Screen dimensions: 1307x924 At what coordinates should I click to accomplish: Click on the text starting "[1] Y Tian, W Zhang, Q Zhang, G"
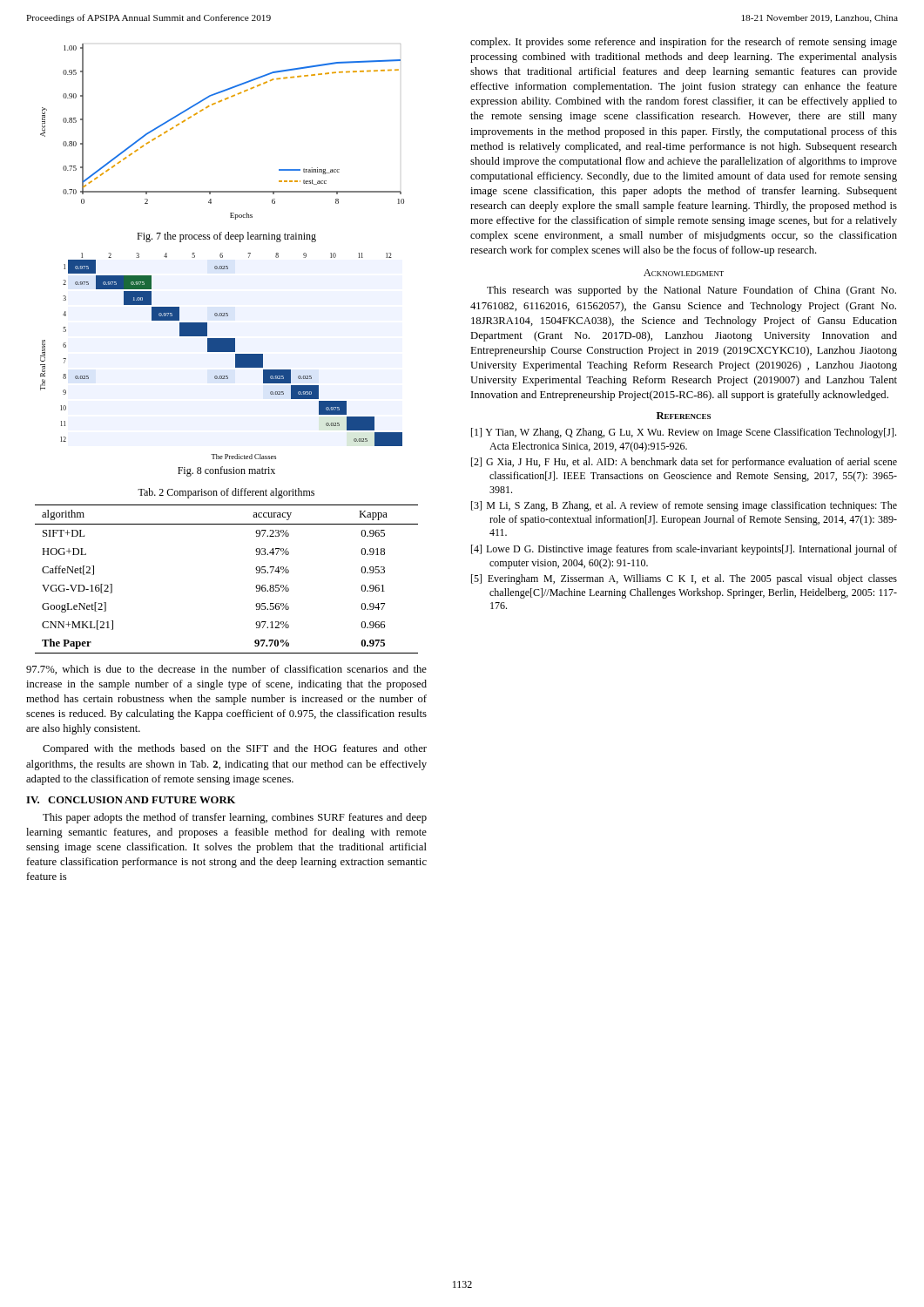pyautogui.click(x=684, y=439)
